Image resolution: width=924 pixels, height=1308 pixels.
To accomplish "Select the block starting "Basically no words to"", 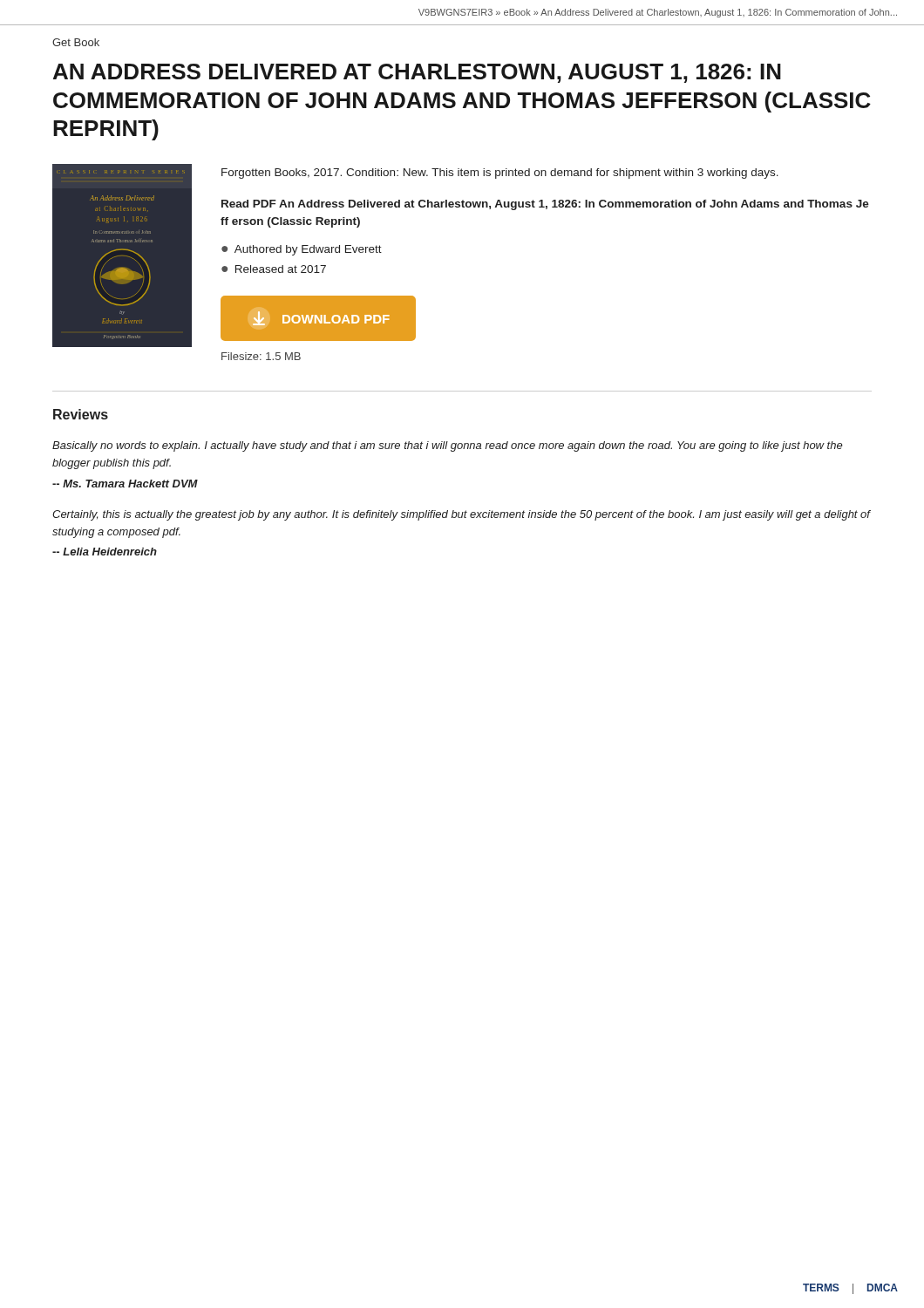I will point(447,454).
